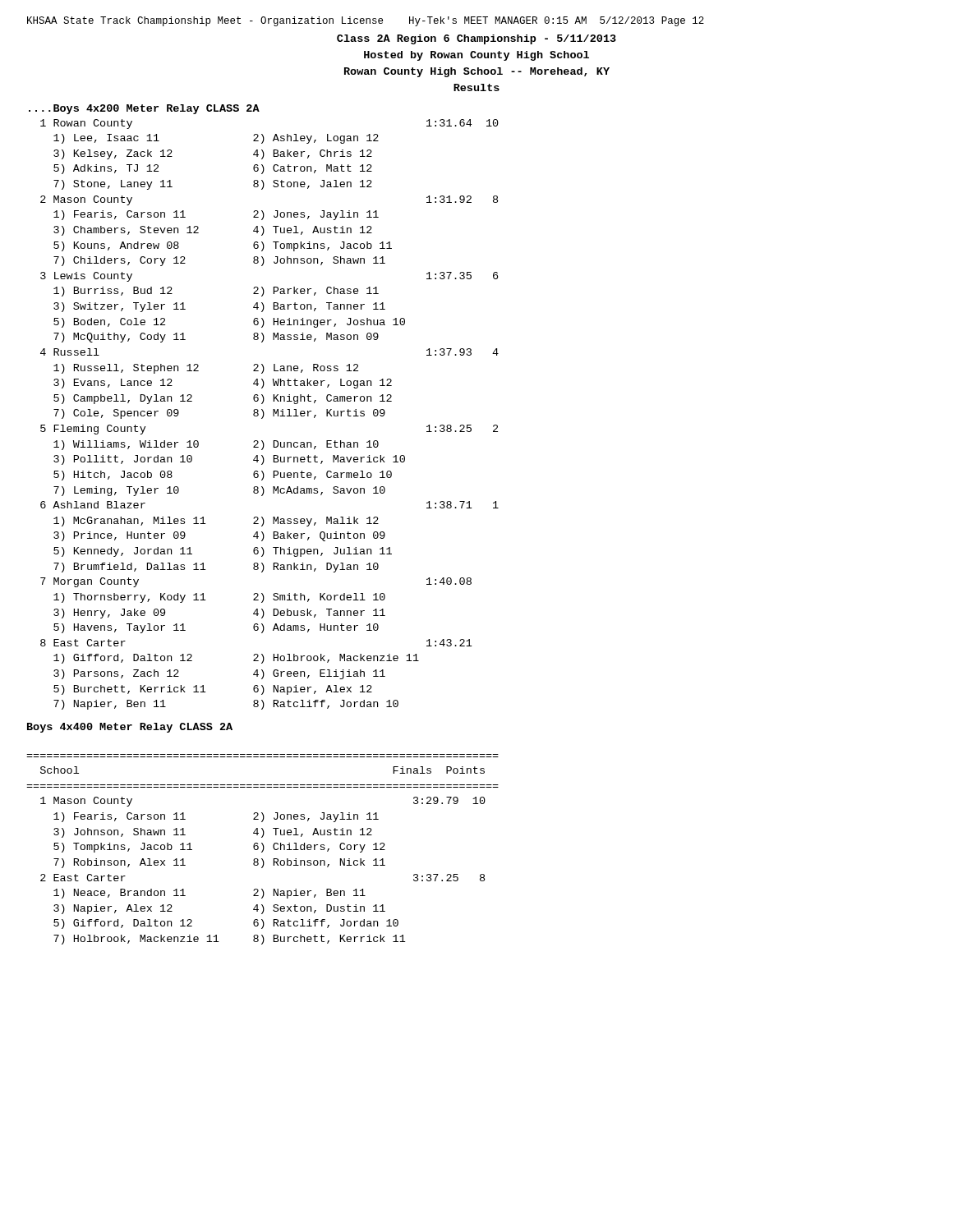This screenshot has width=953, height=1232.
Task: Click on the text block containing "1 Rowan County"
Action: point(263,414)
